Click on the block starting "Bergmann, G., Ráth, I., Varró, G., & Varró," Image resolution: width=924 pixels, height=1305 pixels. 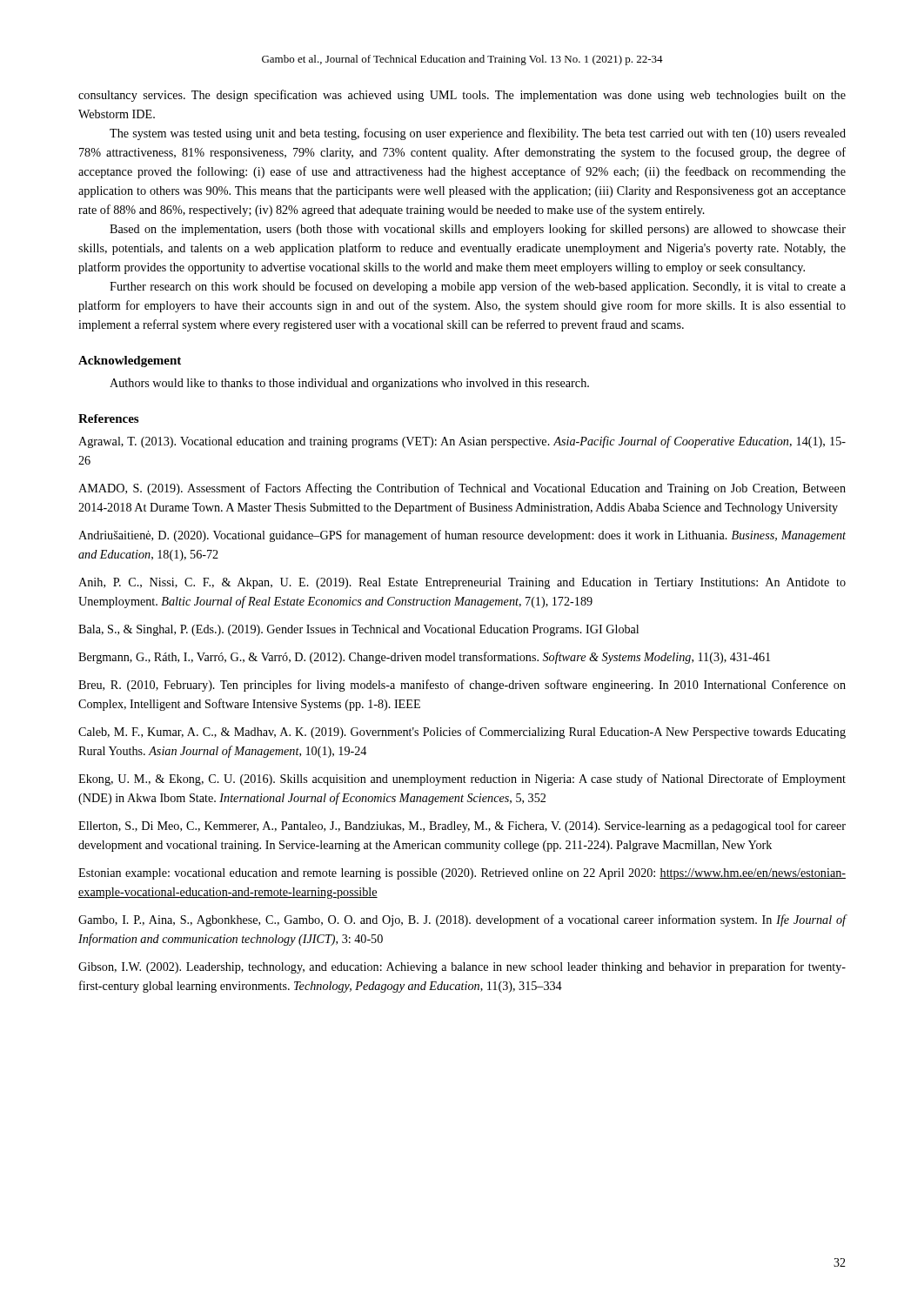pos(425,657)
